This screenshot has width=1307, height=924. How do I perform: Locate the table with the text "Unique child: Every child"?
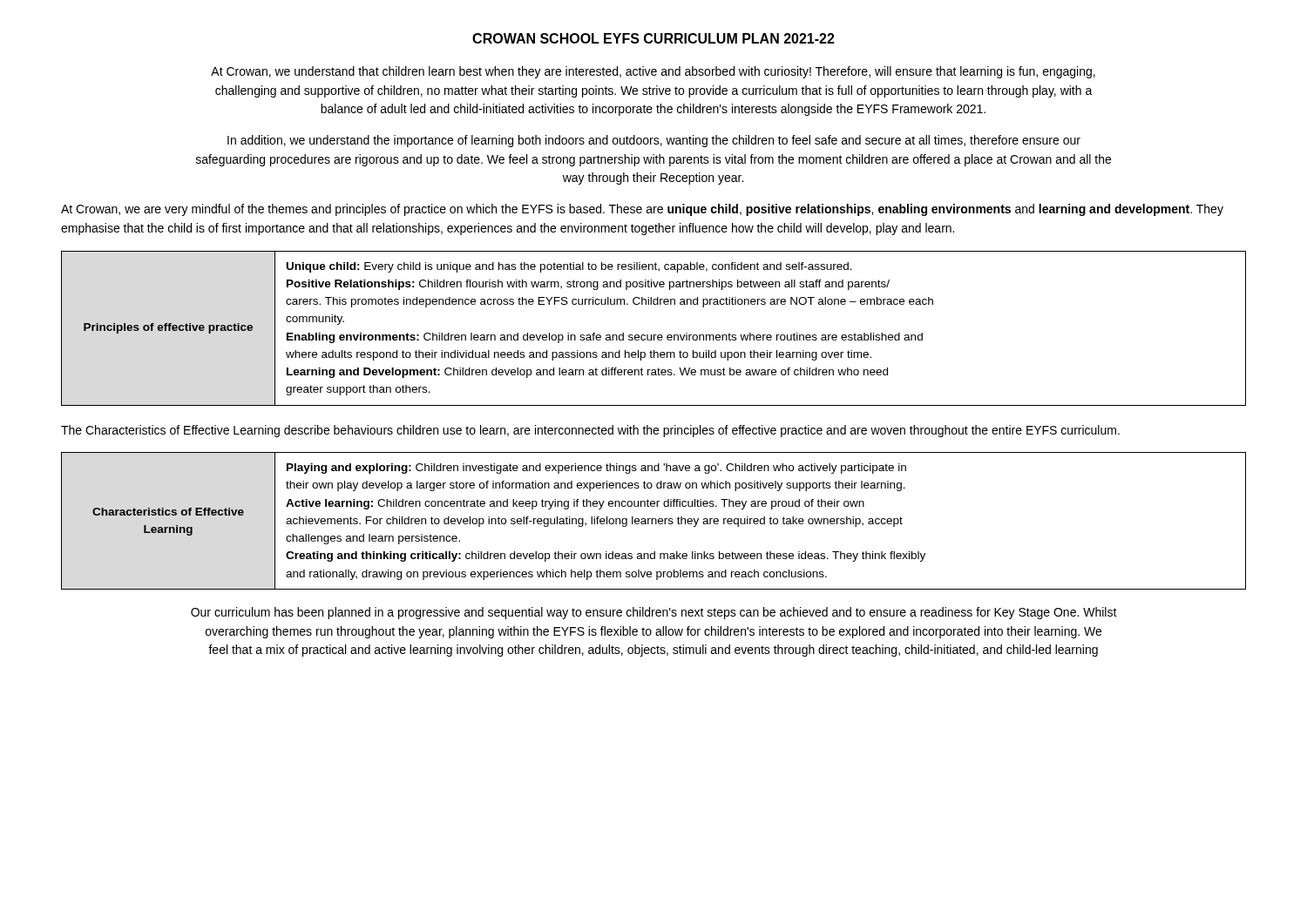point(654,328)
